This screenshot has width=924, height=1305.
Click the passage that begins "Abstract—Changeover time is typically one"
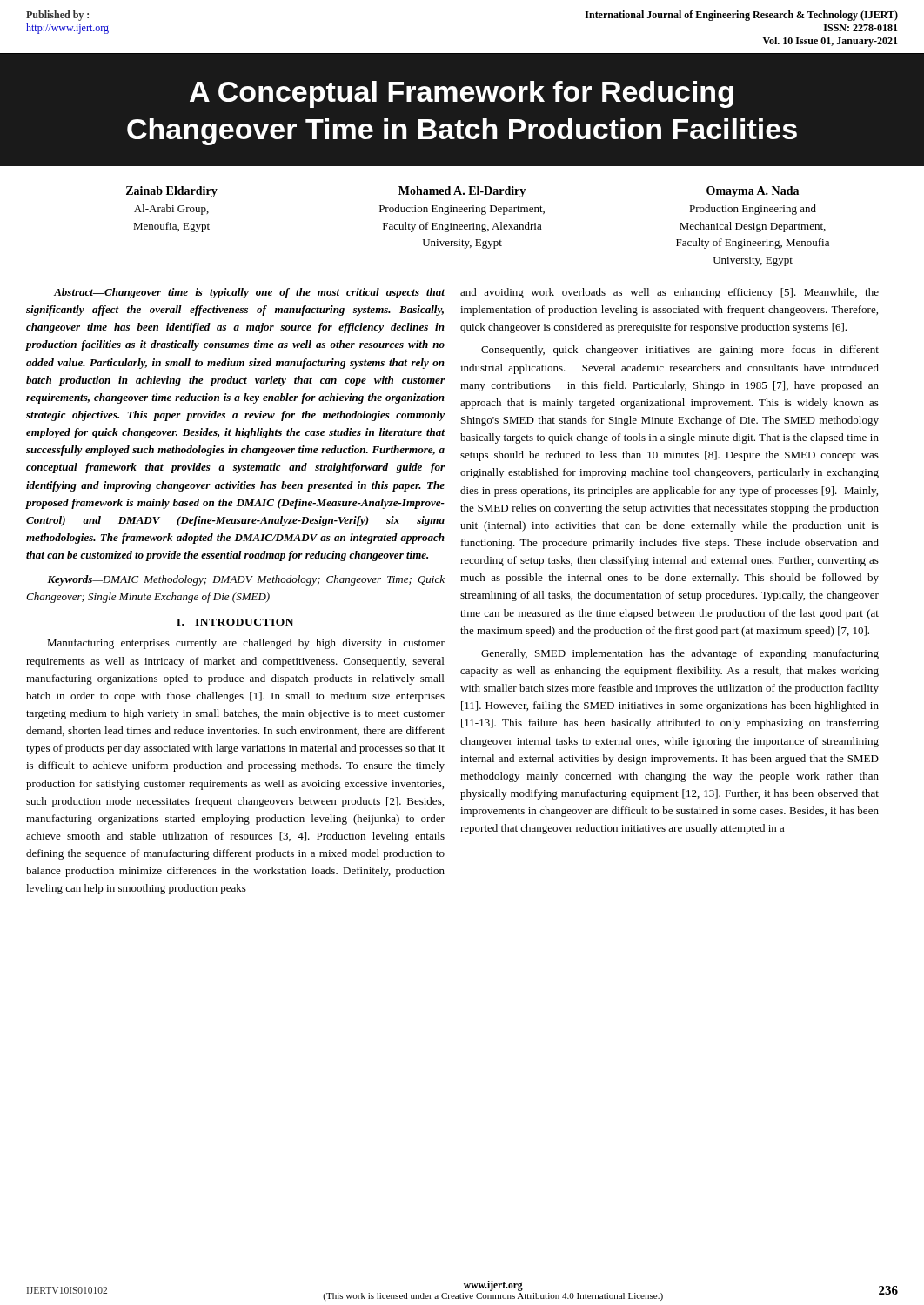(x=235, y=423)
